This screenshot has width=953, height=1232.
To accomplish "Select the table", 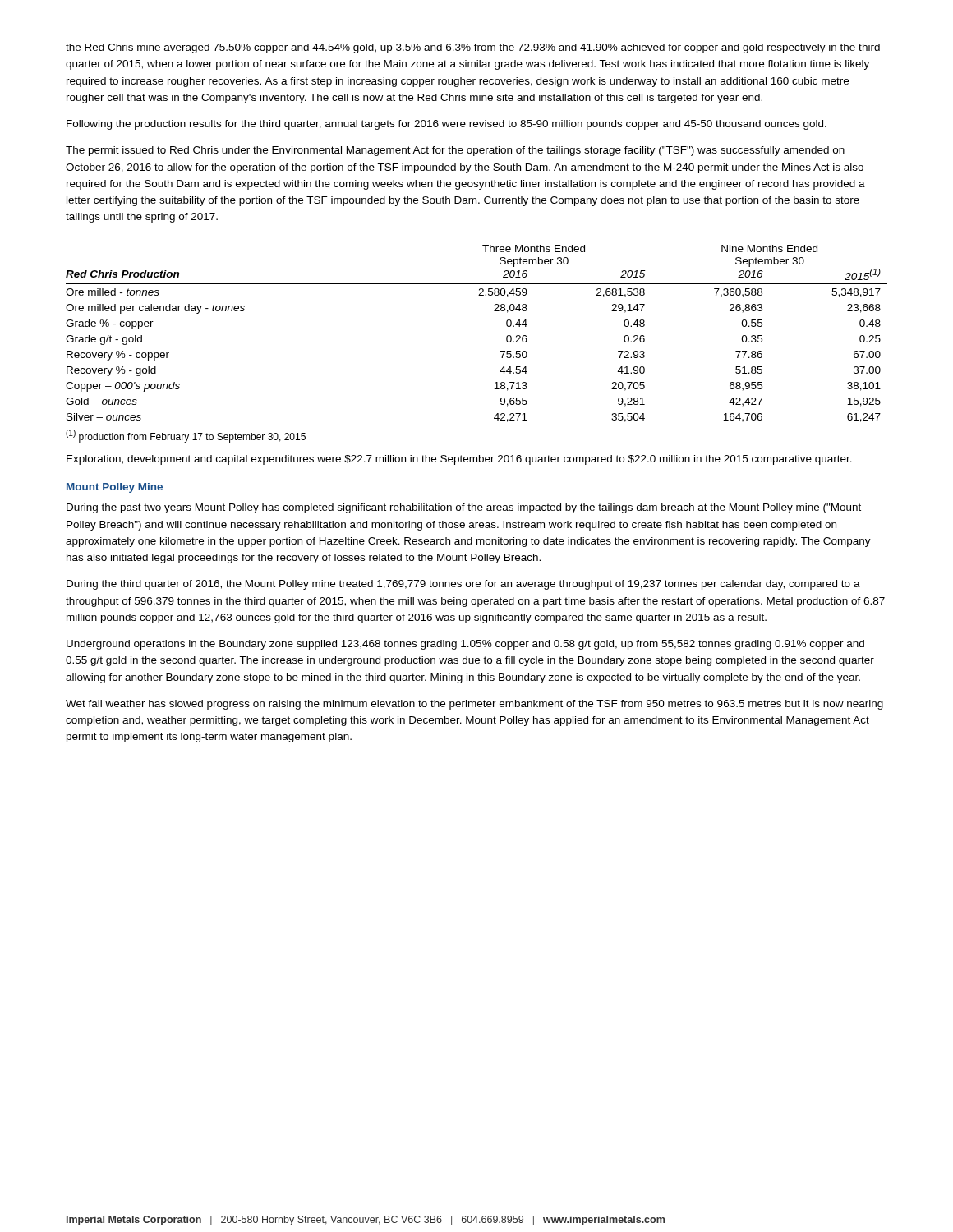I will (476, 333).
